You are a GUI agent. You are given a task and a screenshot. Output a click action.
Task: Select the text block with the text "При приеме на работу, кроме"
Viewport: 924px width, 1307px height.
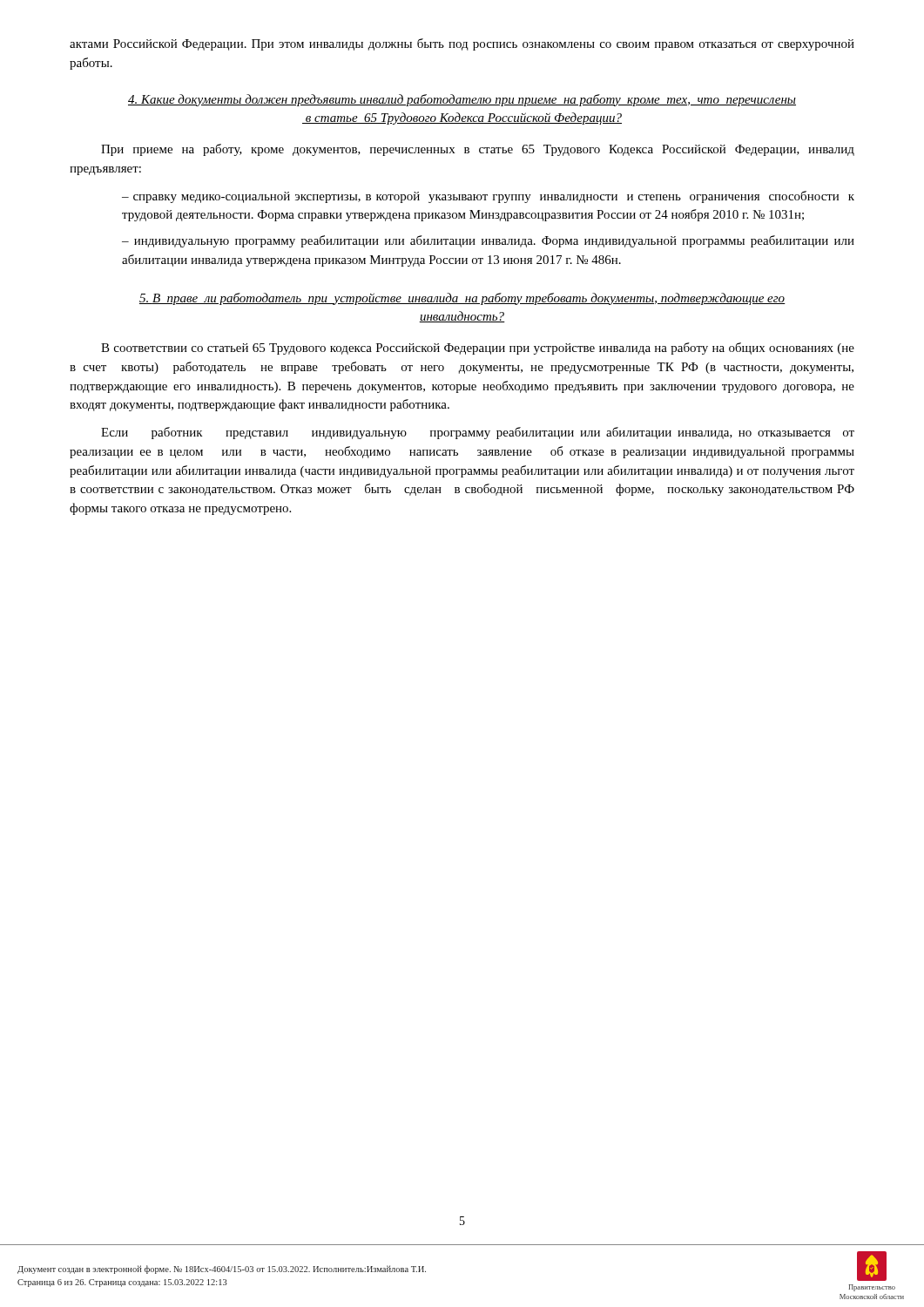pyautogui.click(x=462, y=158)
